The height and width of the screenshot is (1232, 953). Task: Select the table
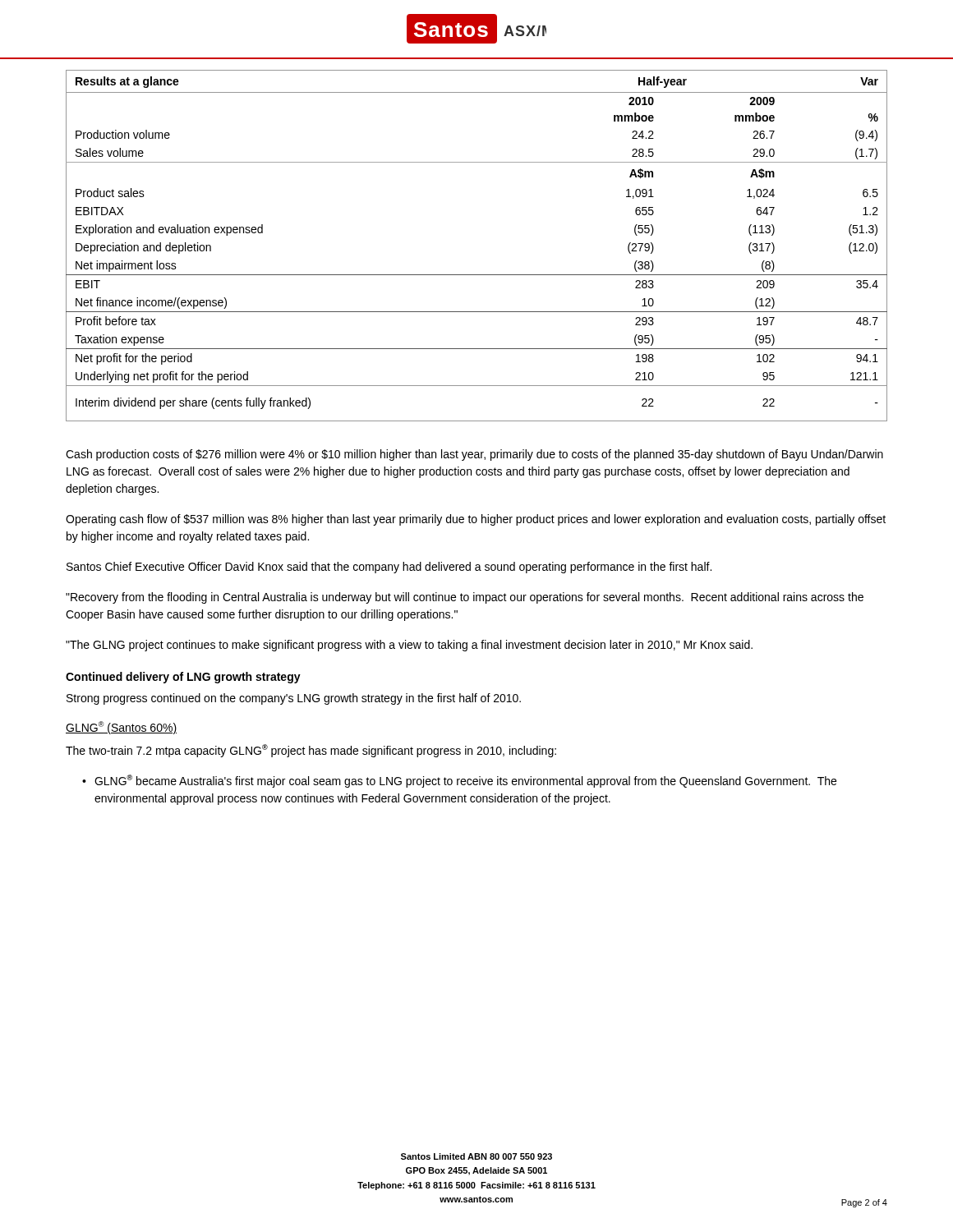point(476,246)
